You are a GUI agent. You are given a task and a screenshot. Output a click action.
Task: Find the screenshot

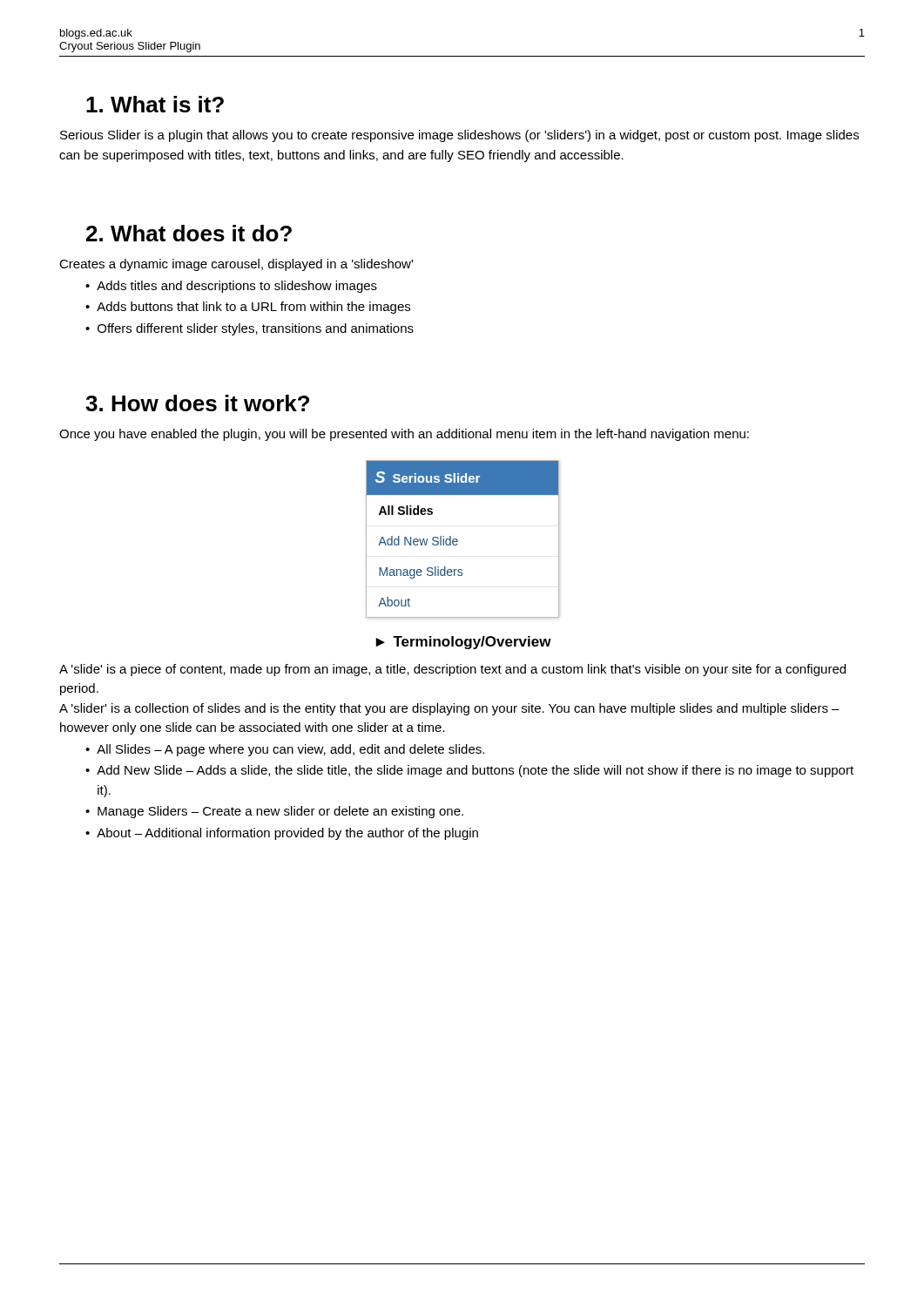click(x=462, y=538)
